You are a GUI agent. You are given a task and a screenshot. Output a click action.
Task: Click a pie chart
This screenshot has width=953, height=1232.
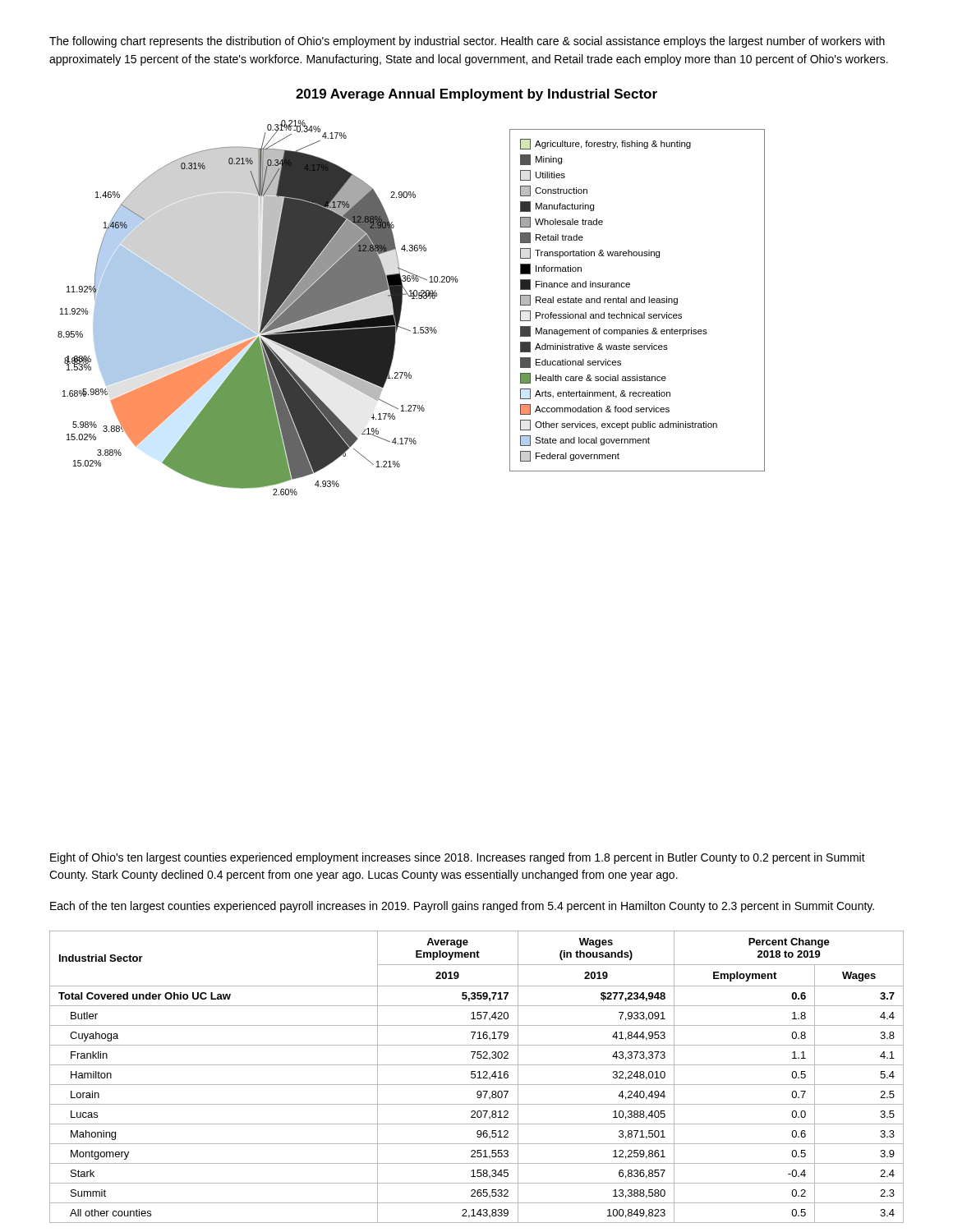pyautogui.click(x=476, y=292)
